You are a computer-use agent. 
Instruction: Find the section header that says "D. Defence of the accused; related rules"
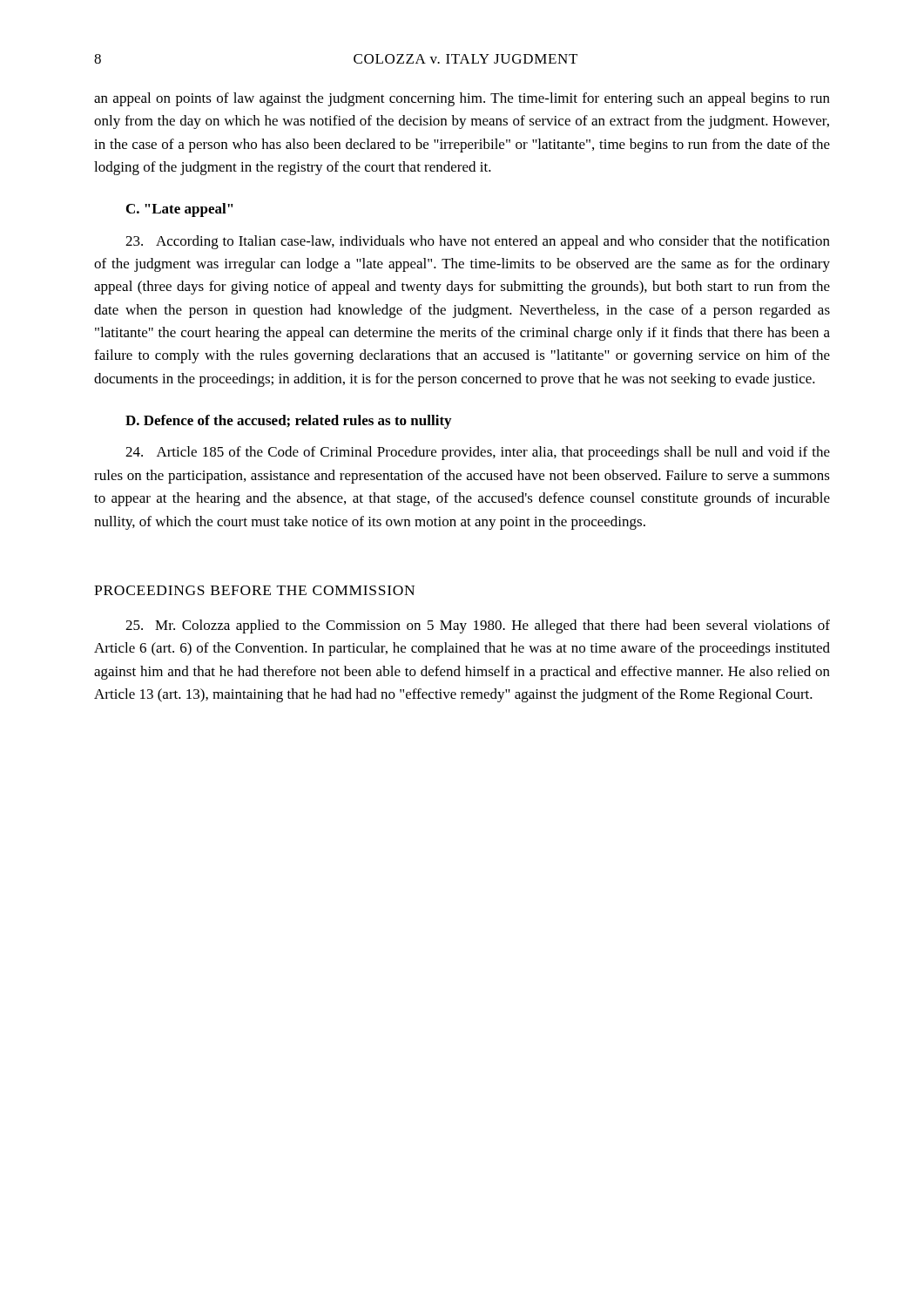[289, 421]
